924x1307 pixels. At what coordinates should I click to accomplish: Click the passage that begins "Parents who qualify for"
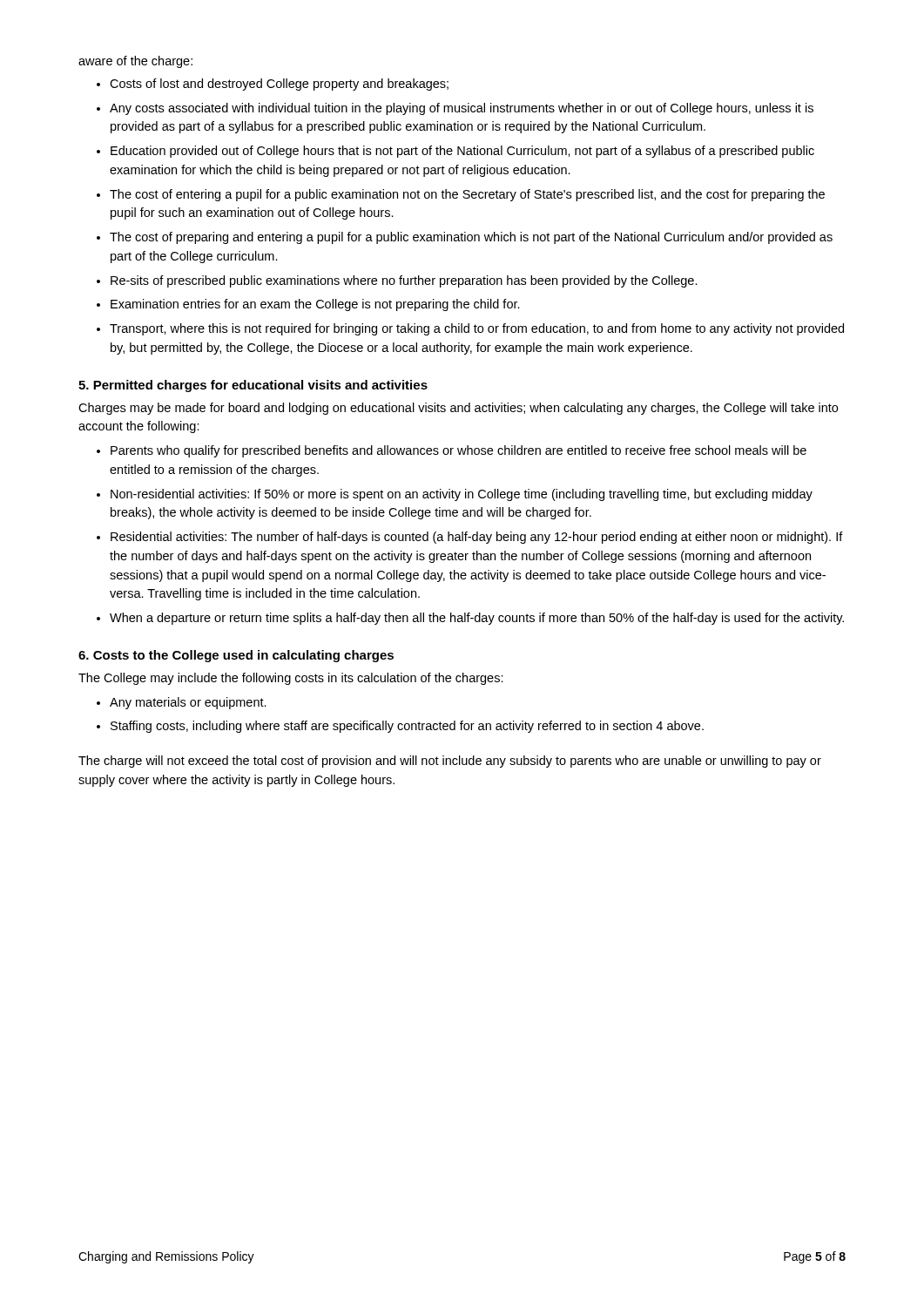click(x=458, y=460)
